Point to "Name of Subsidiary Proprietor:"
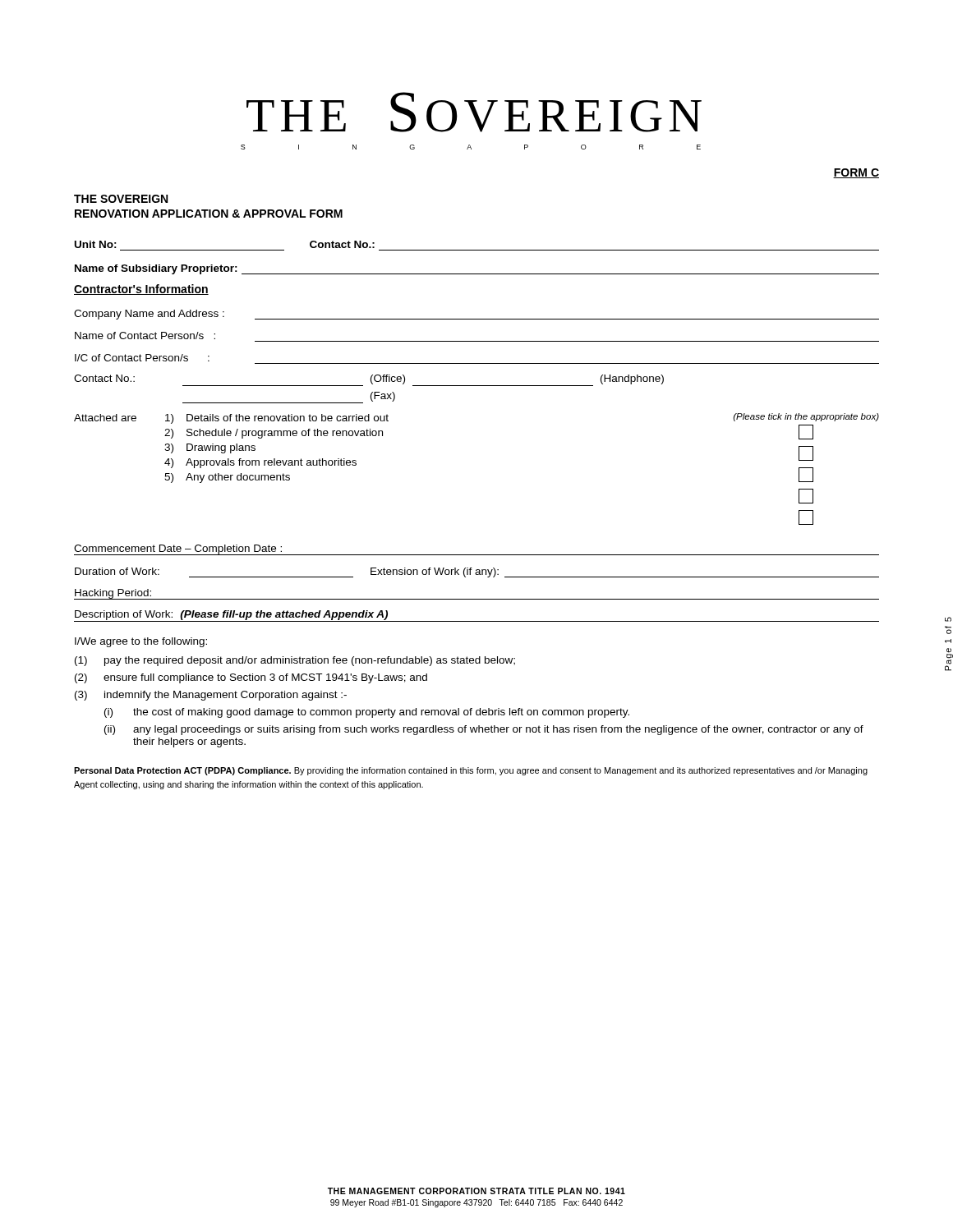Viewport: 953px width, 1232px height. (x=476, y=267)
